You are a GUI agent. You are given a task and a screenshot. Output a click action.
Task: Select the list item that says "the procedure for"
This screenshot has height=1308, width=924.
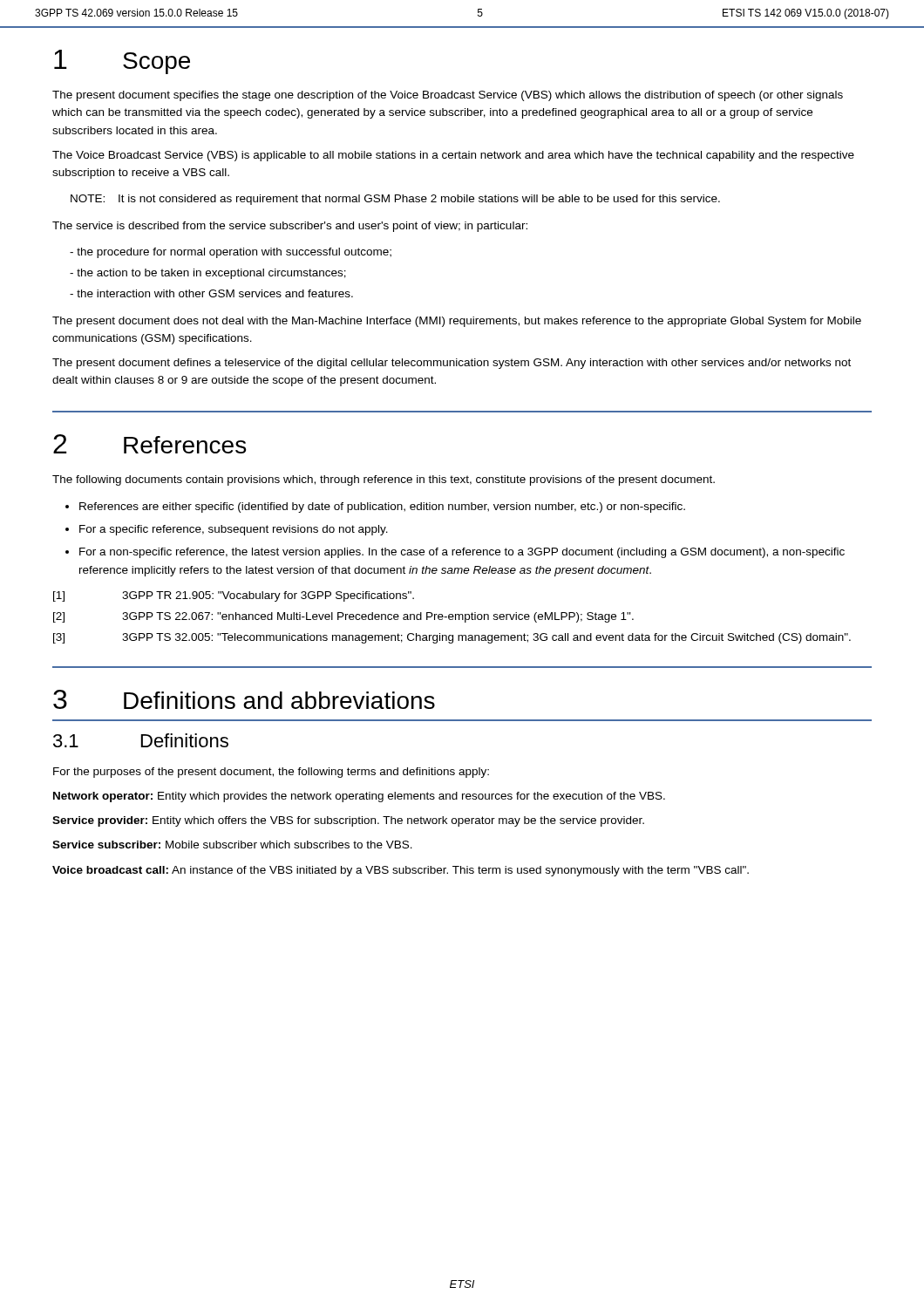click(x=235, y=251)
